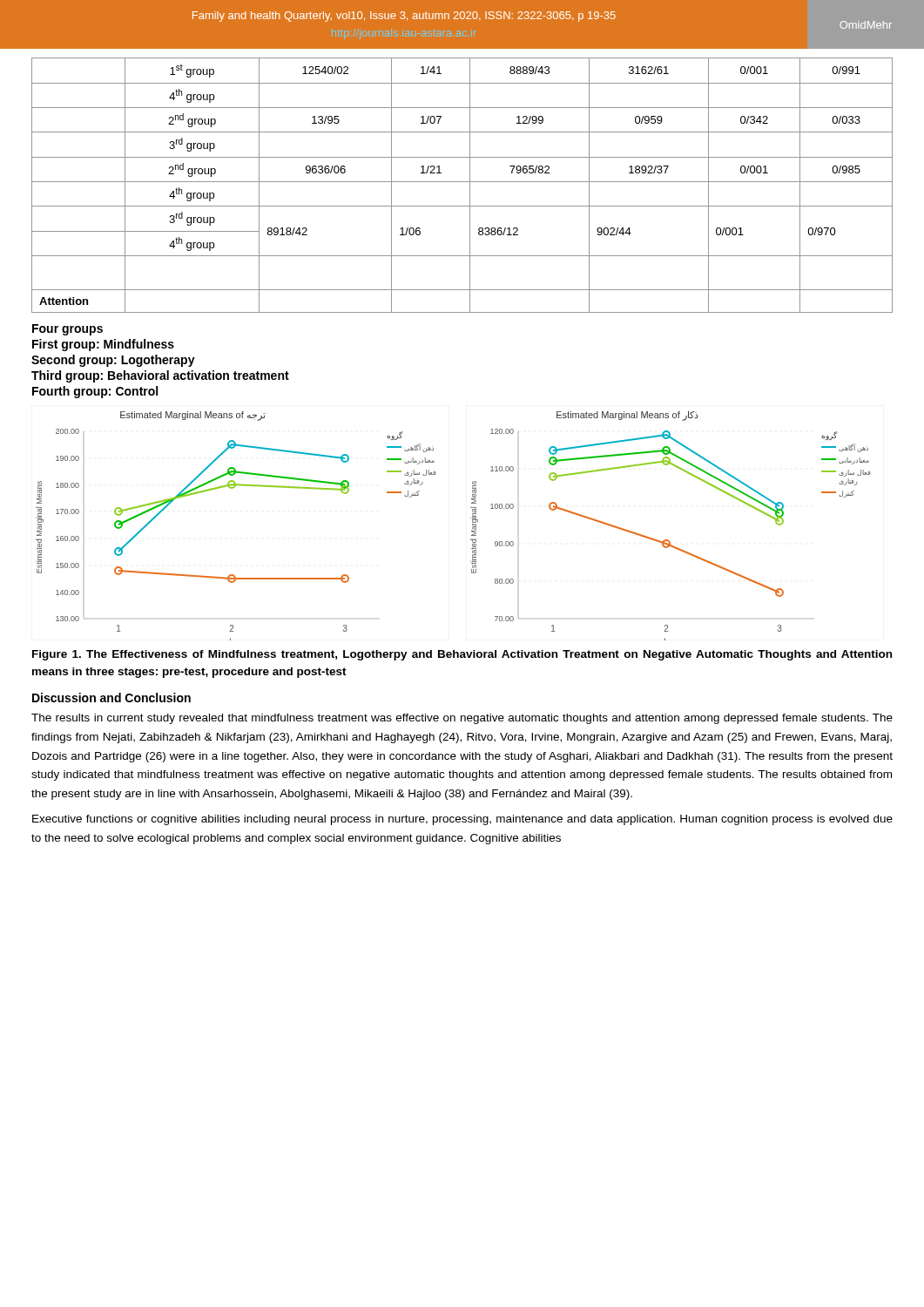Select the list item containing "Four groups"
The height and width of the screenshot is (1307, 924).
pyautogui.click(x=67, y=328)
